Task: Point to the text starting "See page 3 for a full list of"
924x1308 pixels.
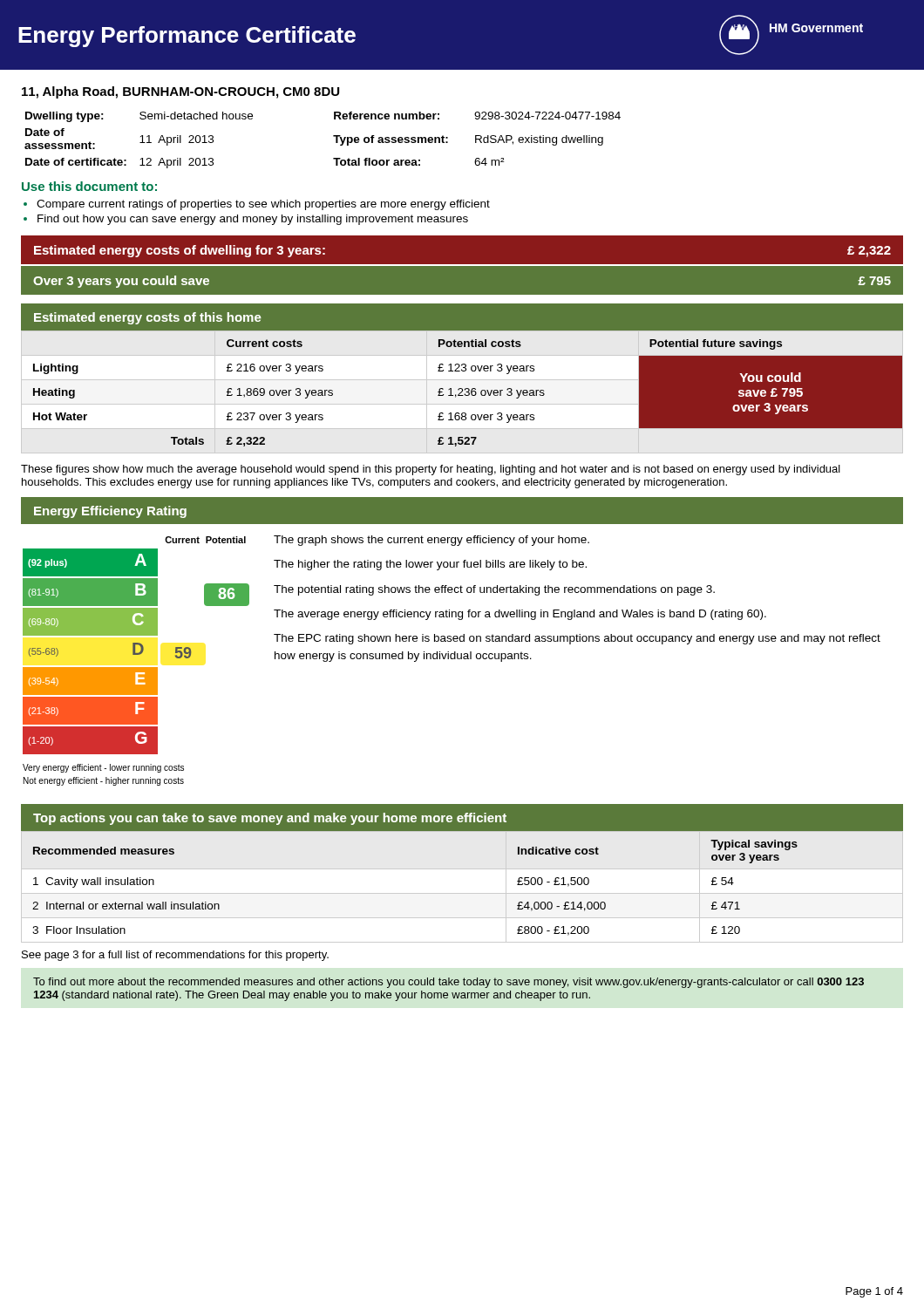Action: (x=175, y=954)
